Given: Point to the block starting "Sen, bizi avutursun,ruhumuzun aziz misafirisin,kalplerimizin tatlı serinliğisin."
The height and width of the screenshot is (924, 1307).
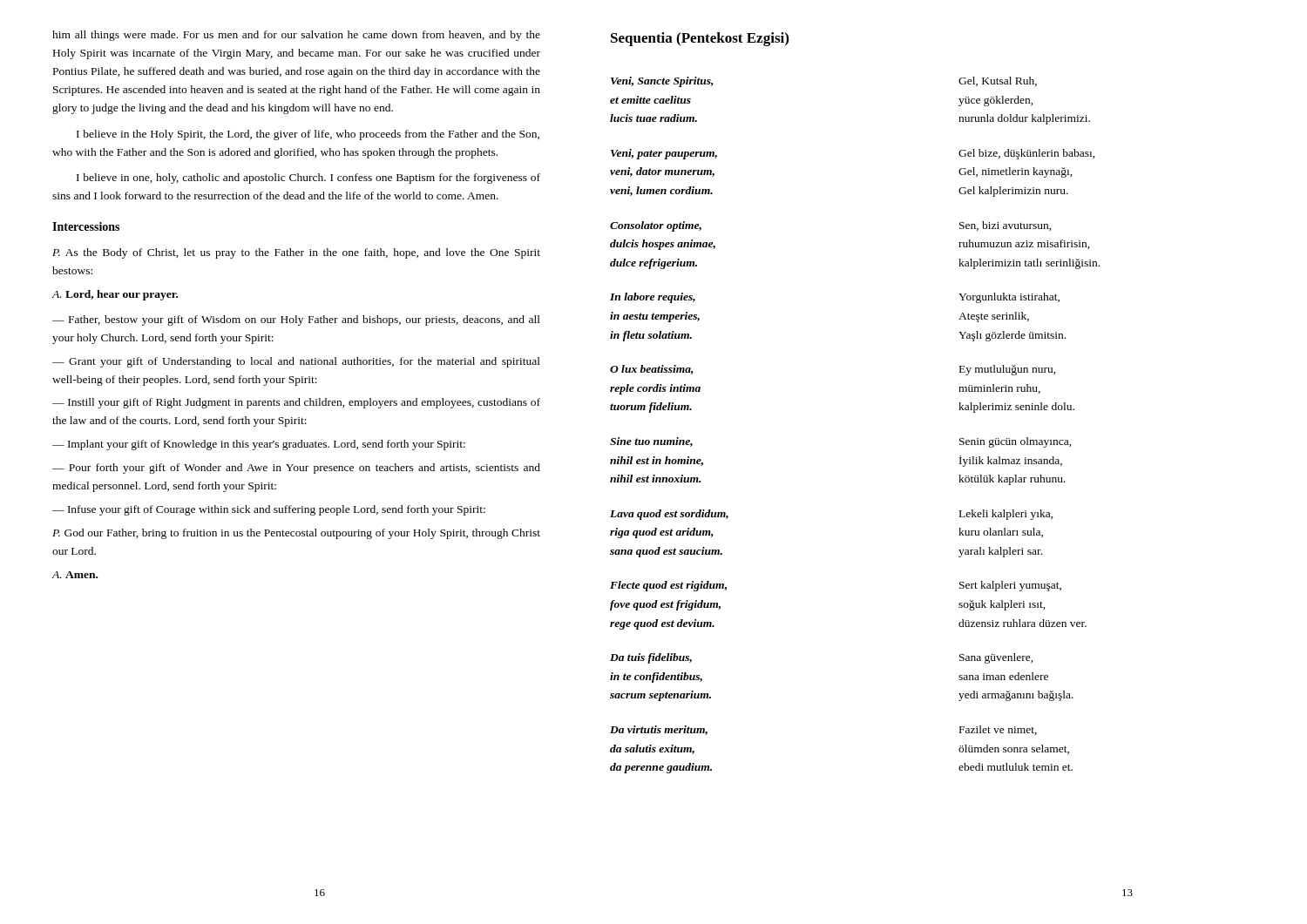Looking at the screenshot, I should [1006, 226].
